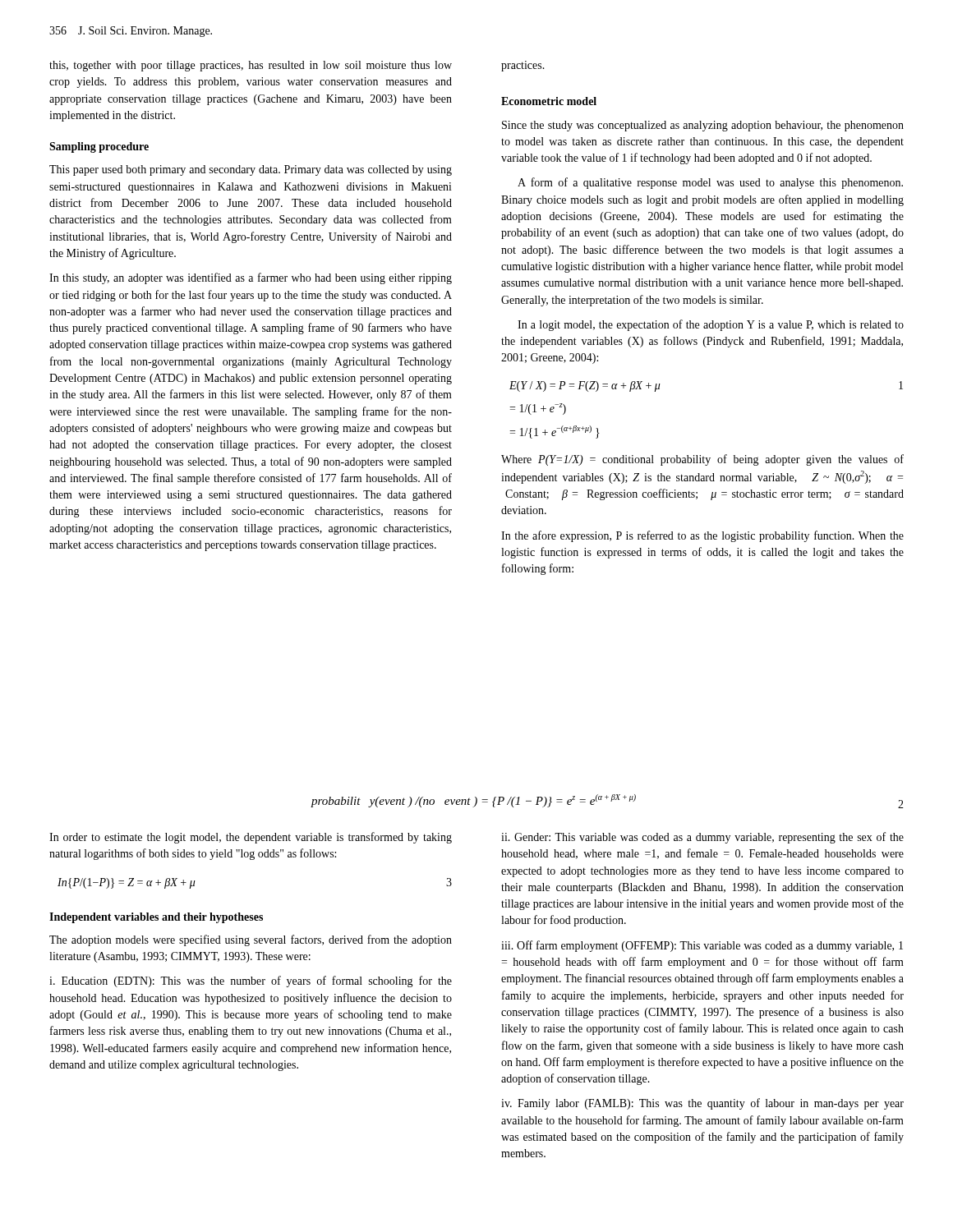Point to the text block starting "this, together with poor"
The image size is (953, 1232).
[x=251, y=91]
